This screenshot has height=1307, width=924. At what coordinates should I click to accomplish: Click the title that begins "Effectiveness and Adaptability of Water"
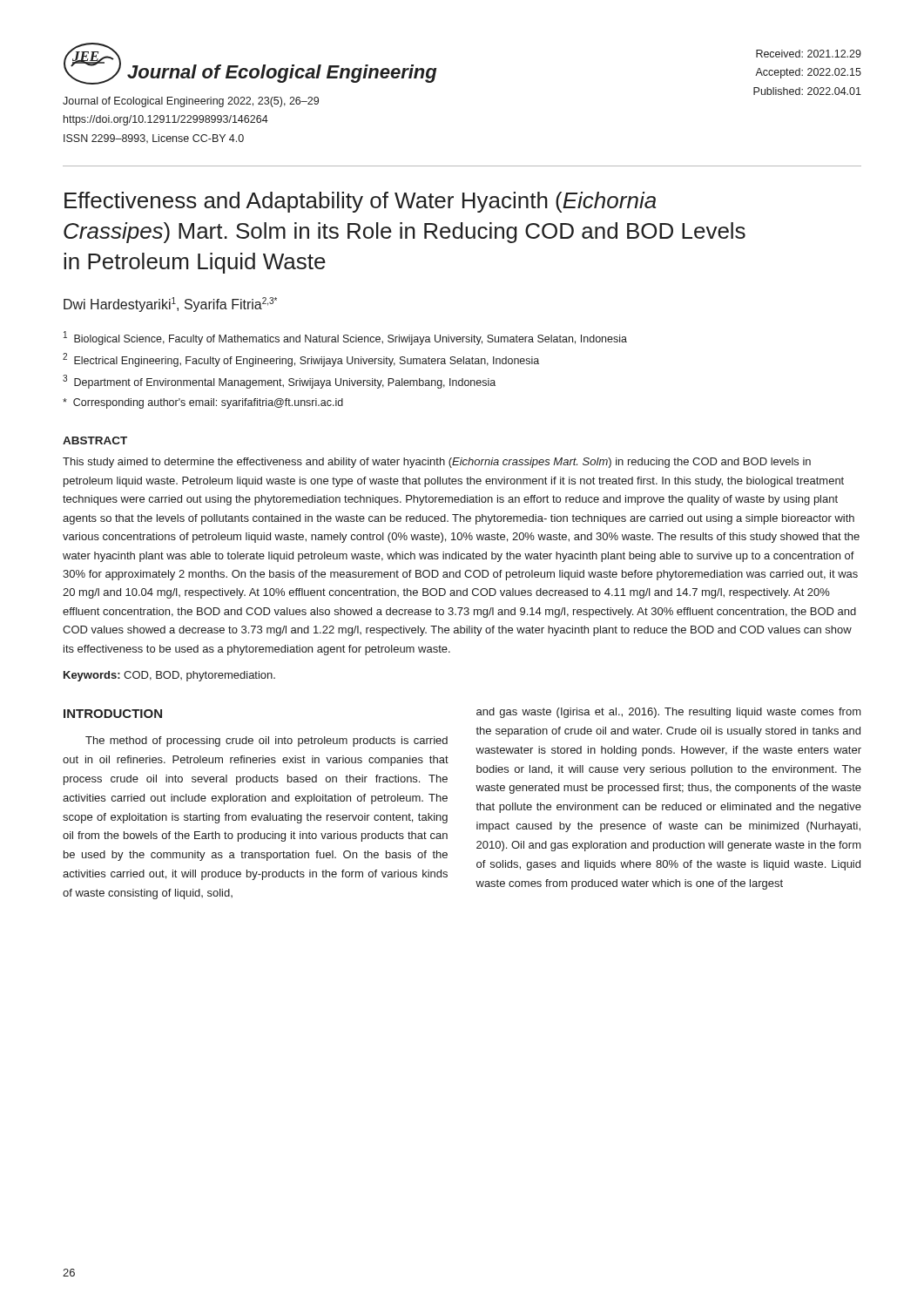click(x=404, y=231)
